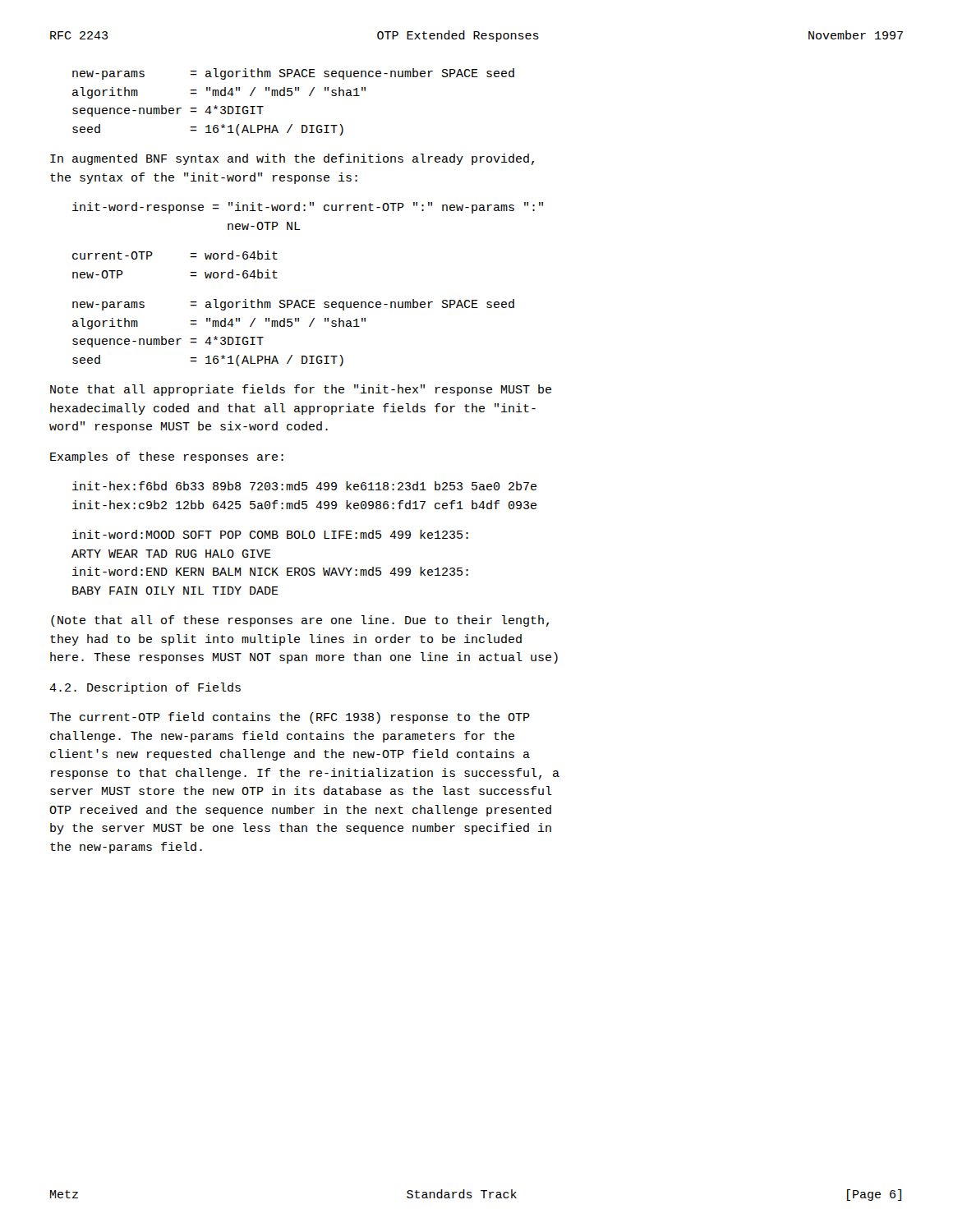This screenshot has height=1232, width=953.
Task: Locate the block of text that opens with "init-hex:f6bd 6b33 89b8 7203:md5 499"
Action: coord(476,497)
